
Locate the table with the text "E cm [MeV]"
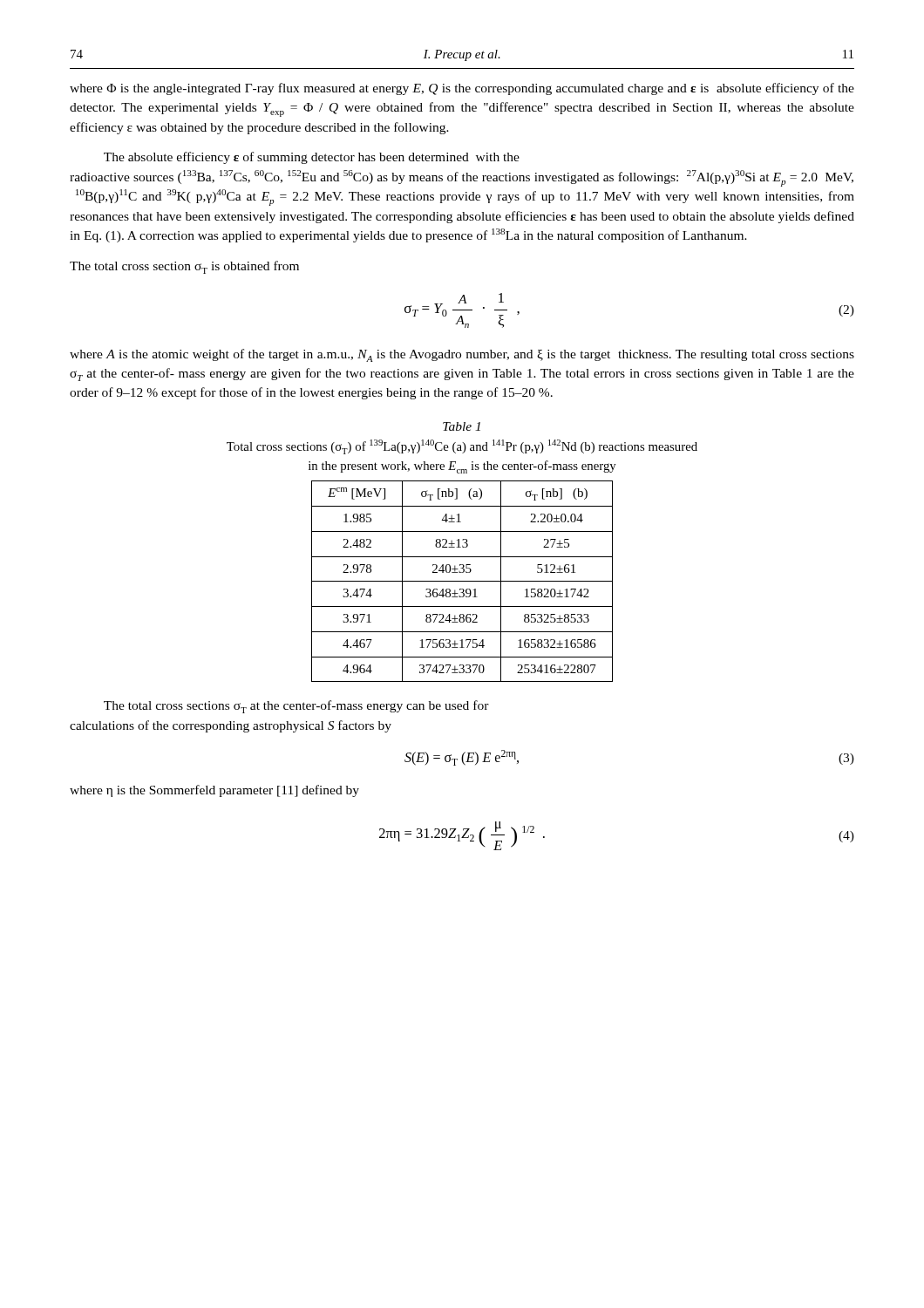tap(462, 581)
